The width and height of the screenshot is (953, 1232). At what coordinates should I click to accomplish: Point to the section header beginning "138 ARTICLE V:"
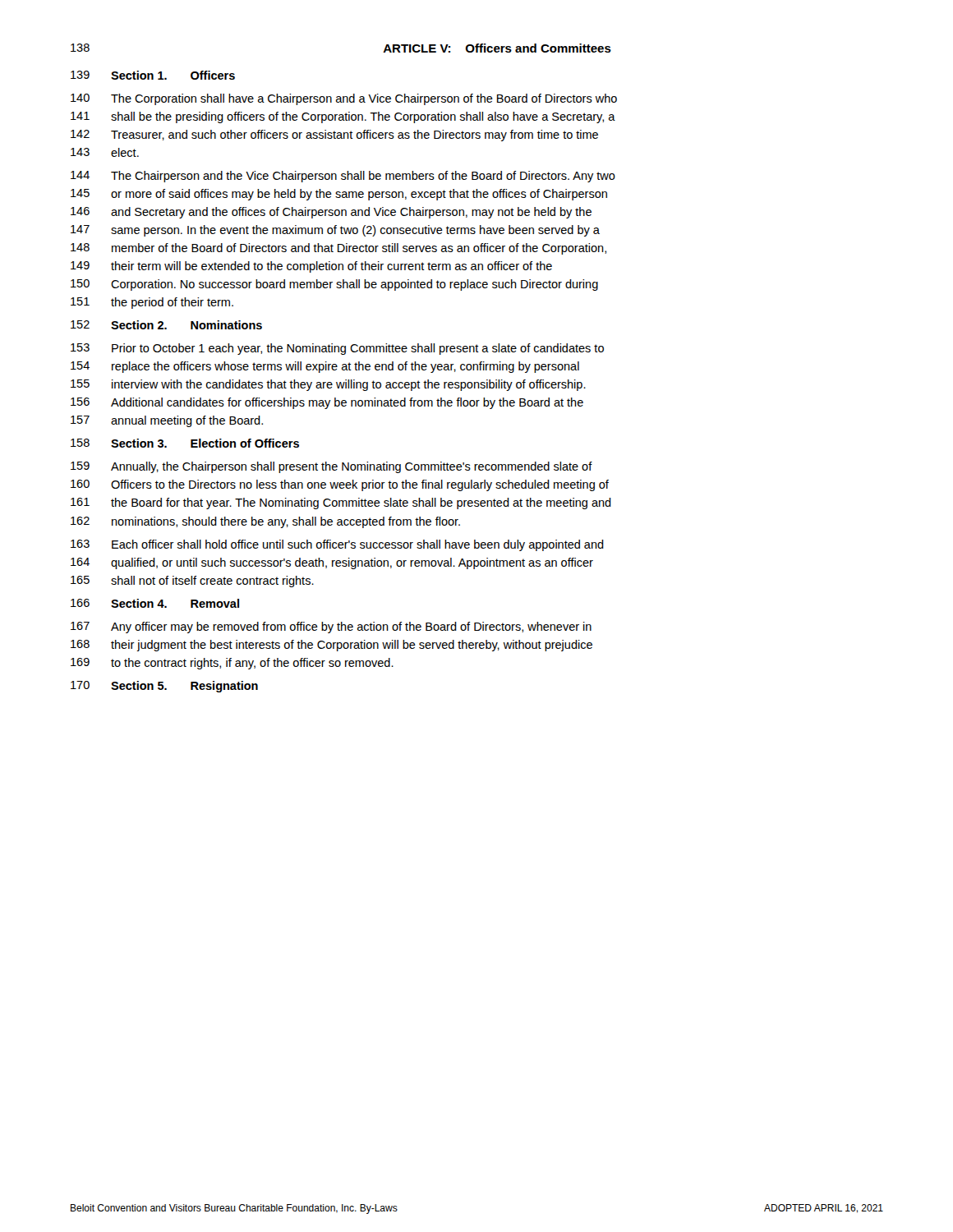[476, 49]
